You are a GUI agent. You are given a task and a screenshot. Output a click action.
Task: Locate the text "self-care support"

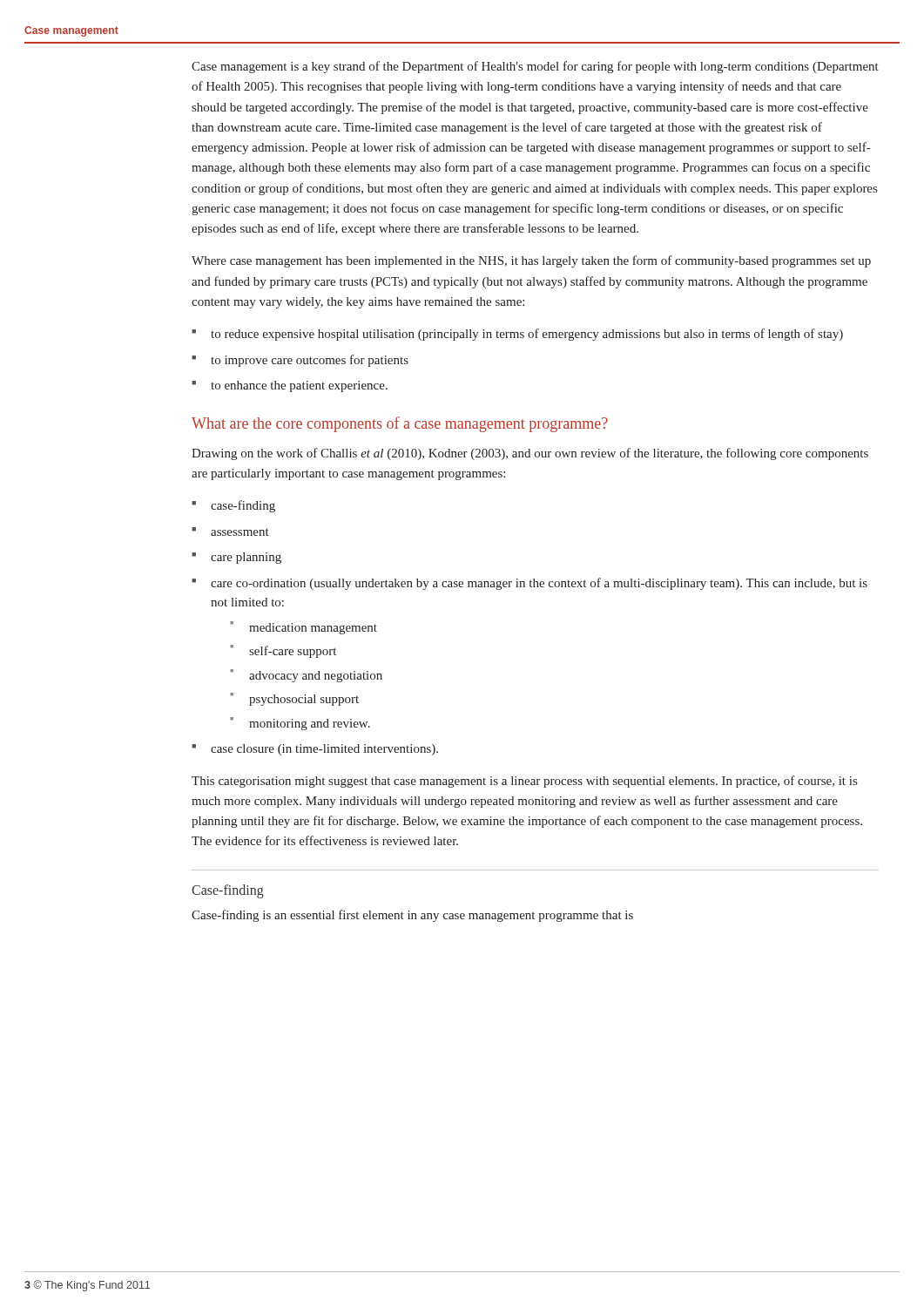(x=293, y=651)
